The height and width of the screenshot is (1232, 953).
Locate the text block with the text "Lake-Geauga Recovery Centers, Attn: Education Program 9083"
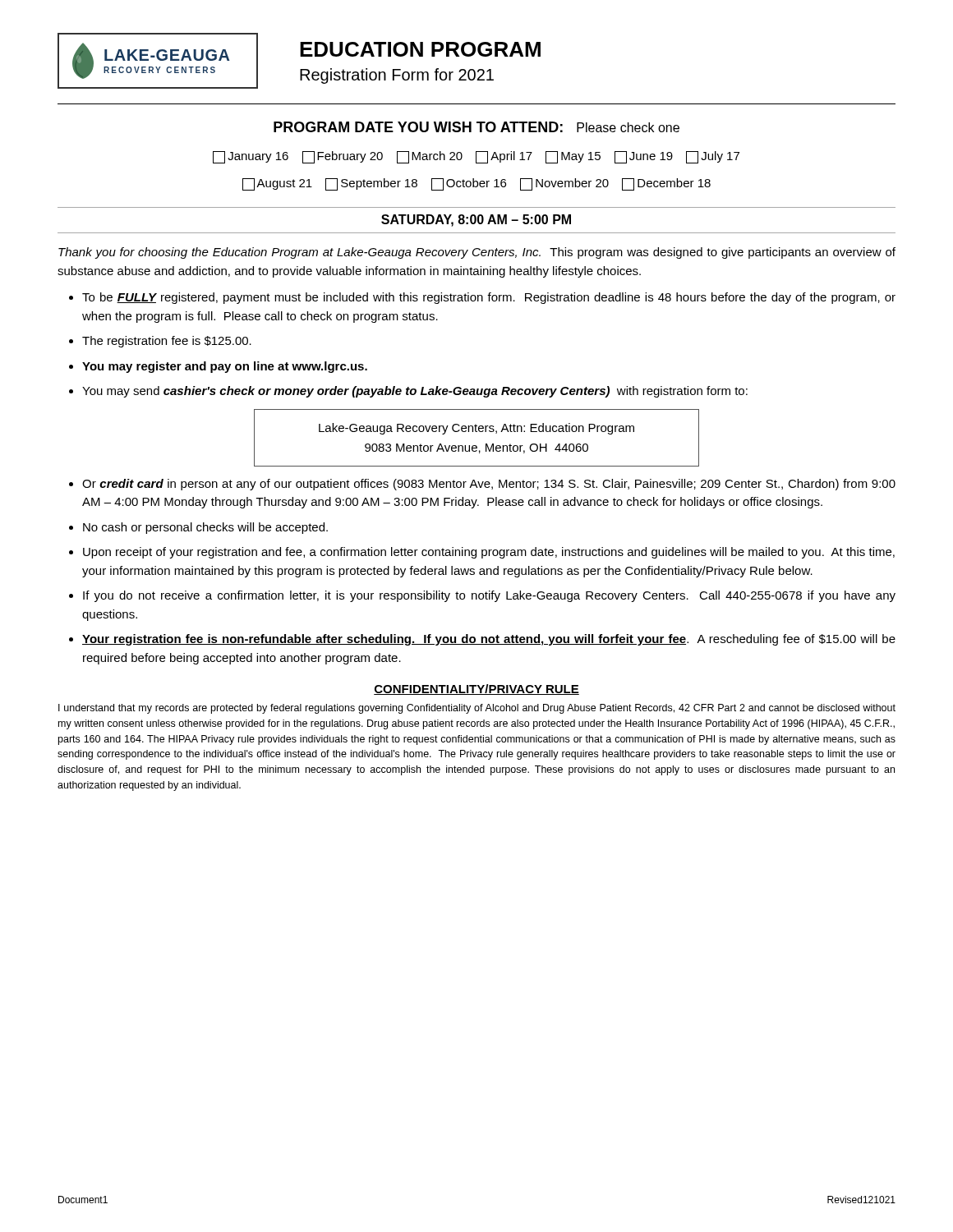tap(476, 437)
